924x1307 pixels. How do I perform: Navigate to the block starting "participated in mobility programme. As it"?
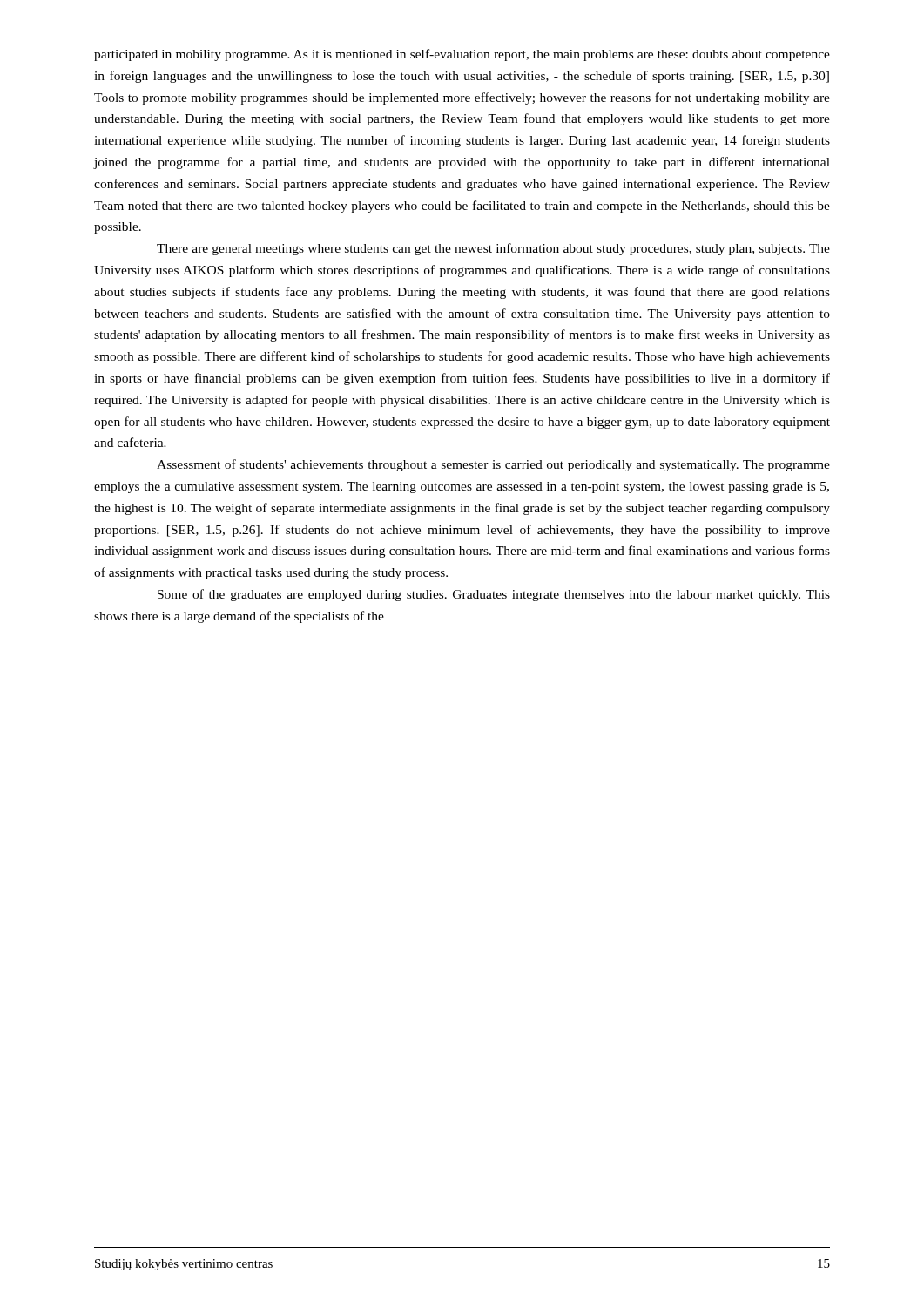(462, 141)
